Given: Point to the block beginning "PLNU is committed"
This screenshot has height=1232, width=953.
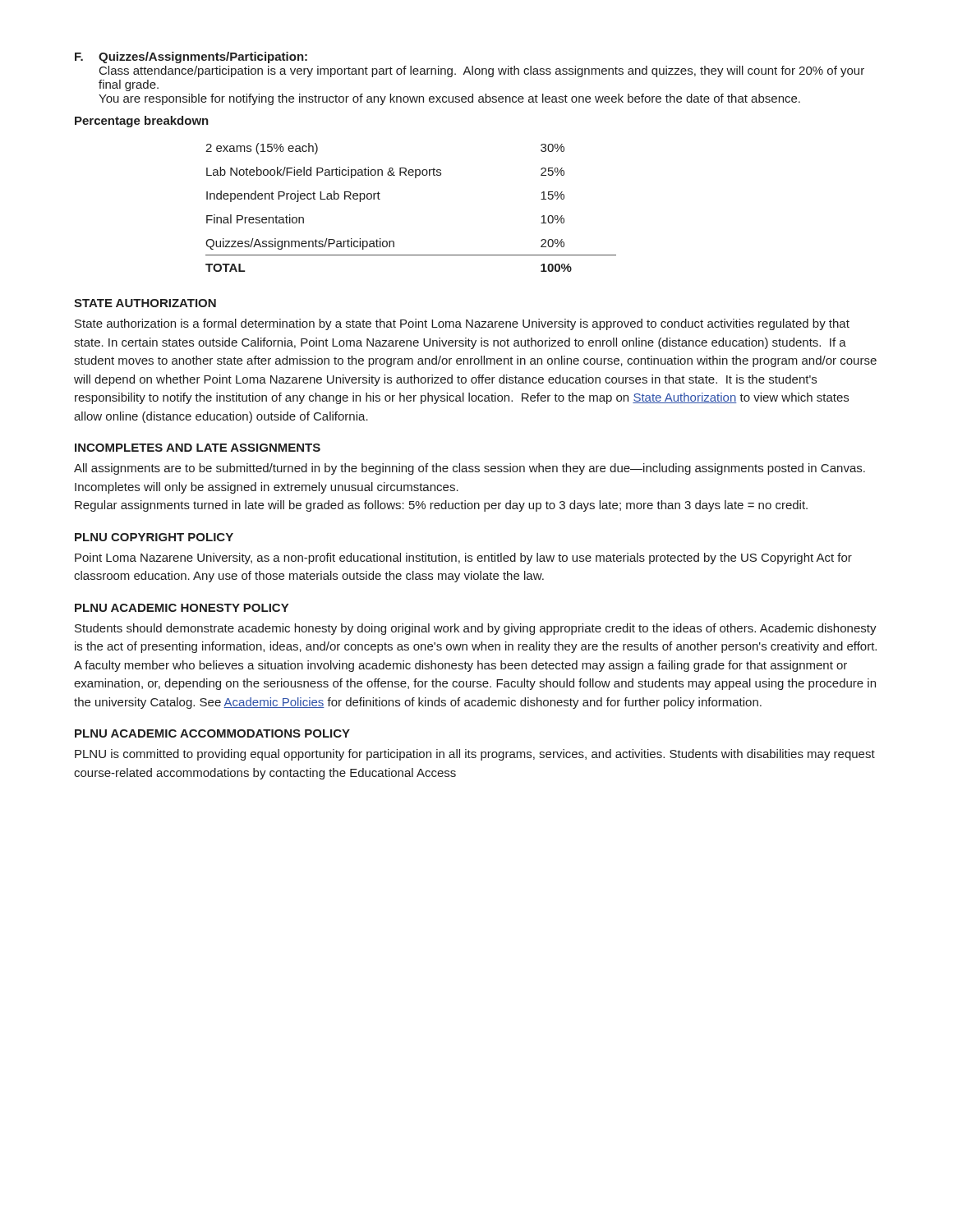Looking at the screenshot, I should click(474, 763).
